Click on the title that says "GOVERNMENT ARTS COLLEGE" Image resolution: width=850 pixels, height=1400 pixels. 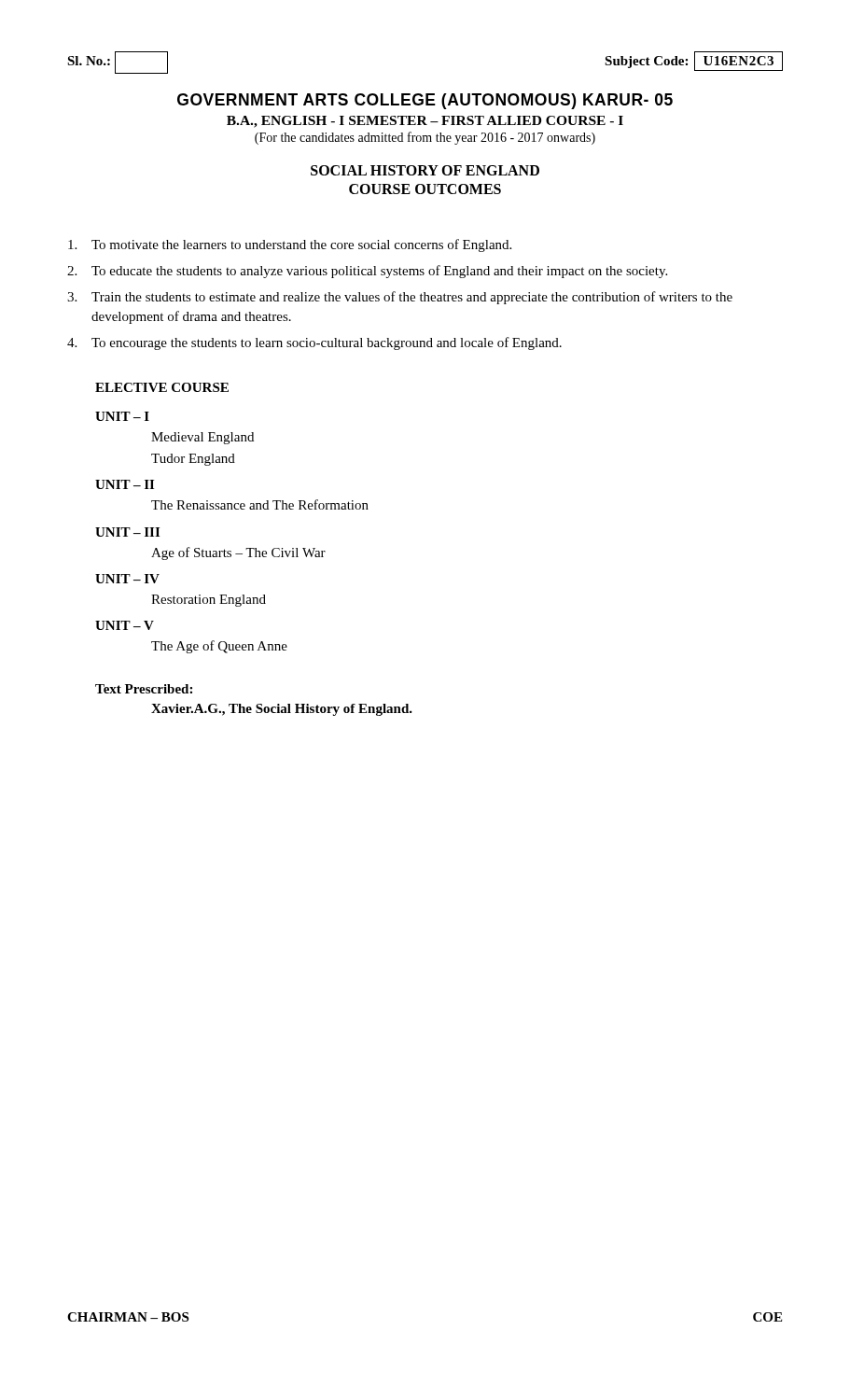click(425, 100)
